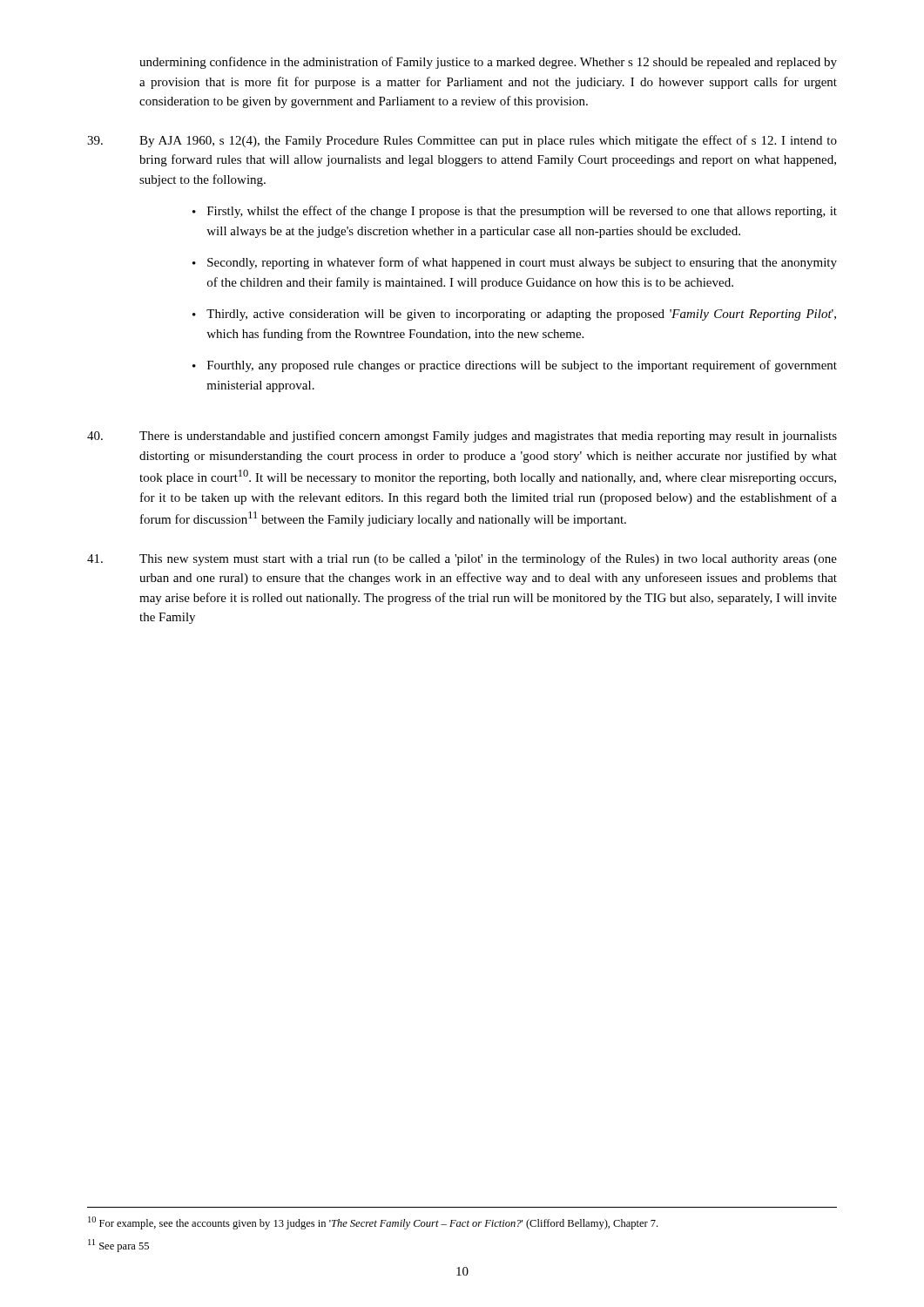Locate the block of text that opens with "By AJA 1960, s 12(4), the"

(462, 269)
